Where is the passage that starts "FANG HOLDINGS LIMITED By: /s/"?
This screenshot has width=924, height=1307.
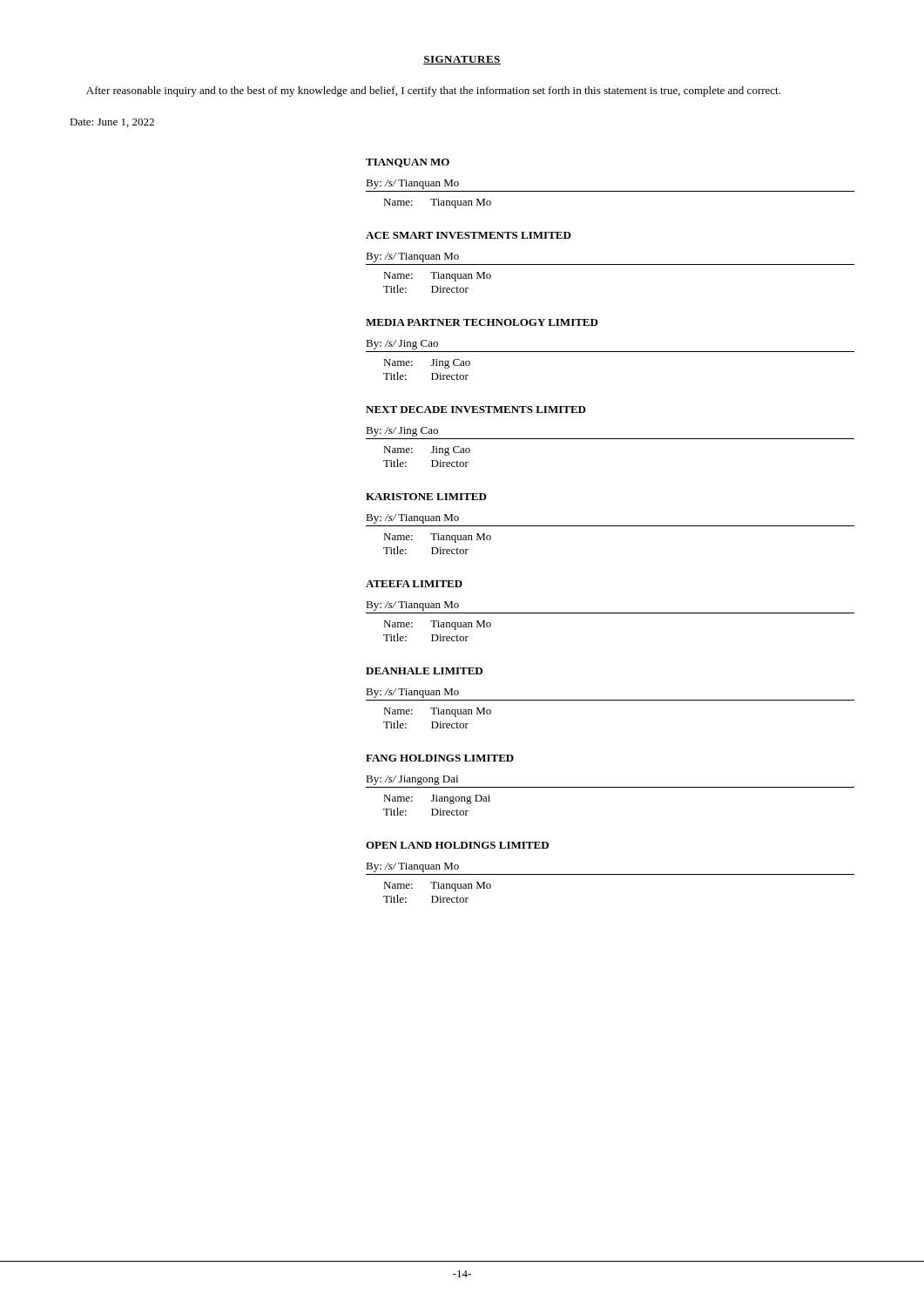(610, 785)
